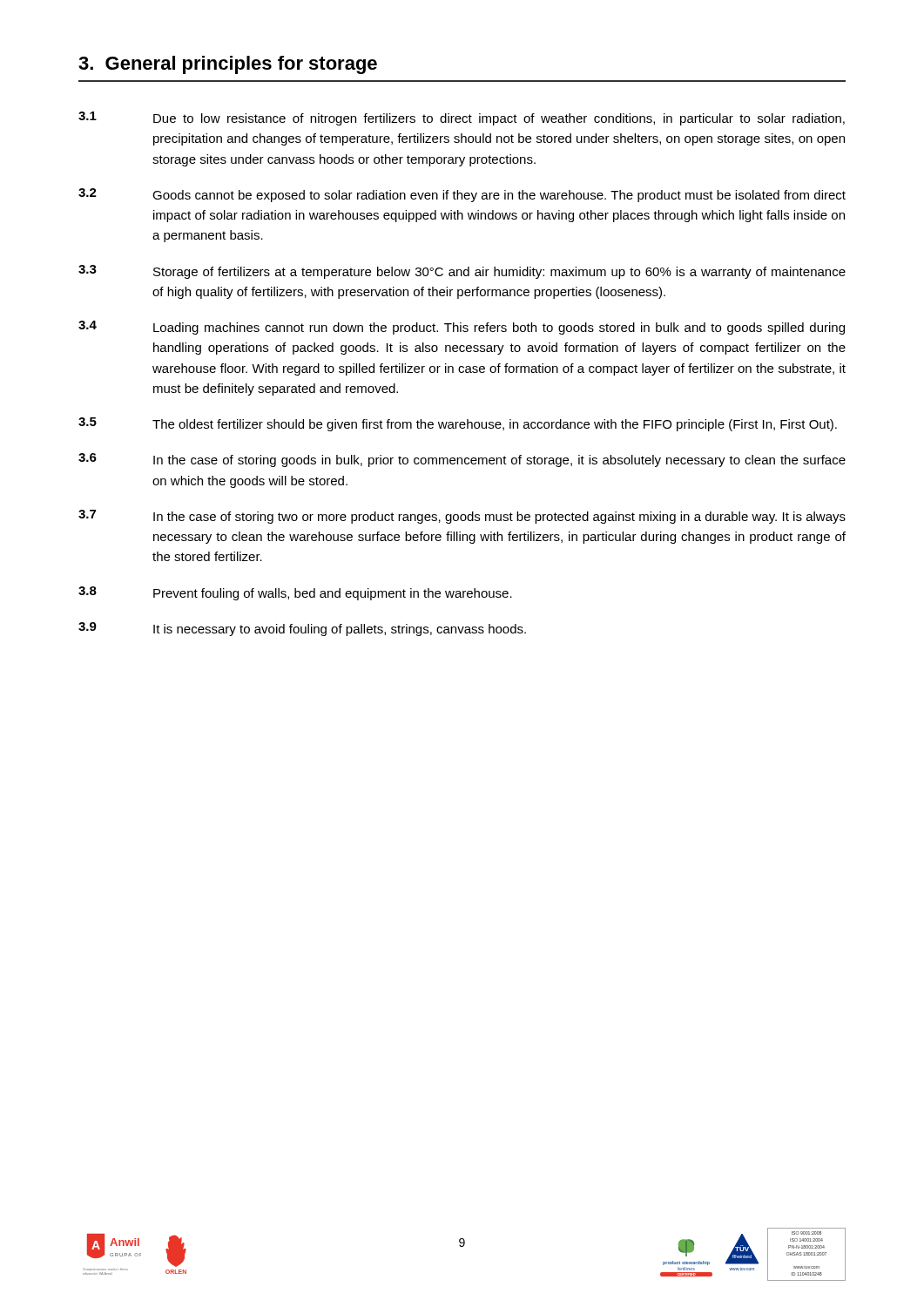
Task: Find the list item with the text "3.9 It is necessary to avoid"
Action: [x=462, y=629]
